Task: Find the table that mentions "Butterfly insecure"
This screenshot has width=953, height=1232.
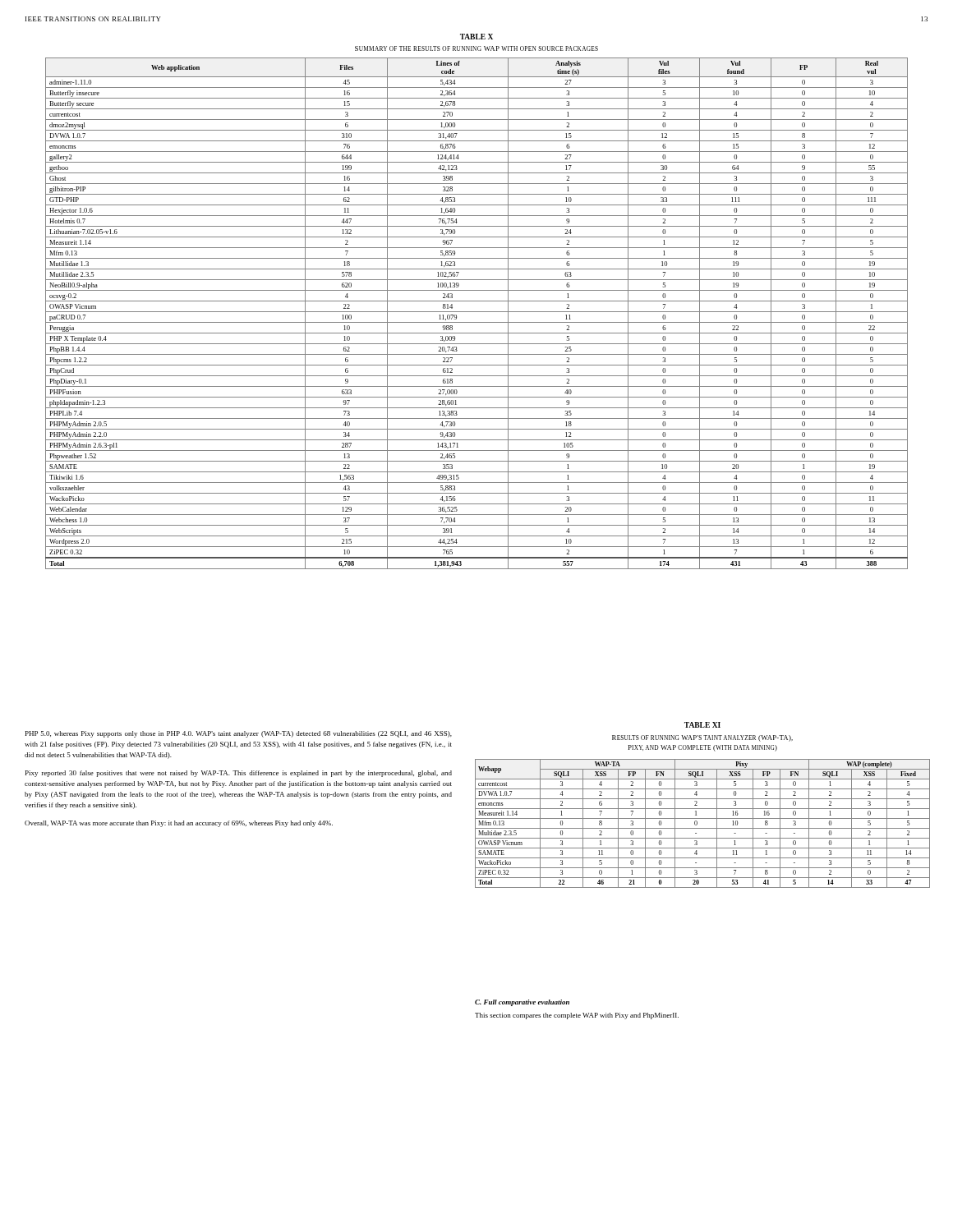Action: pyautogui.click(x=476, y=313)
